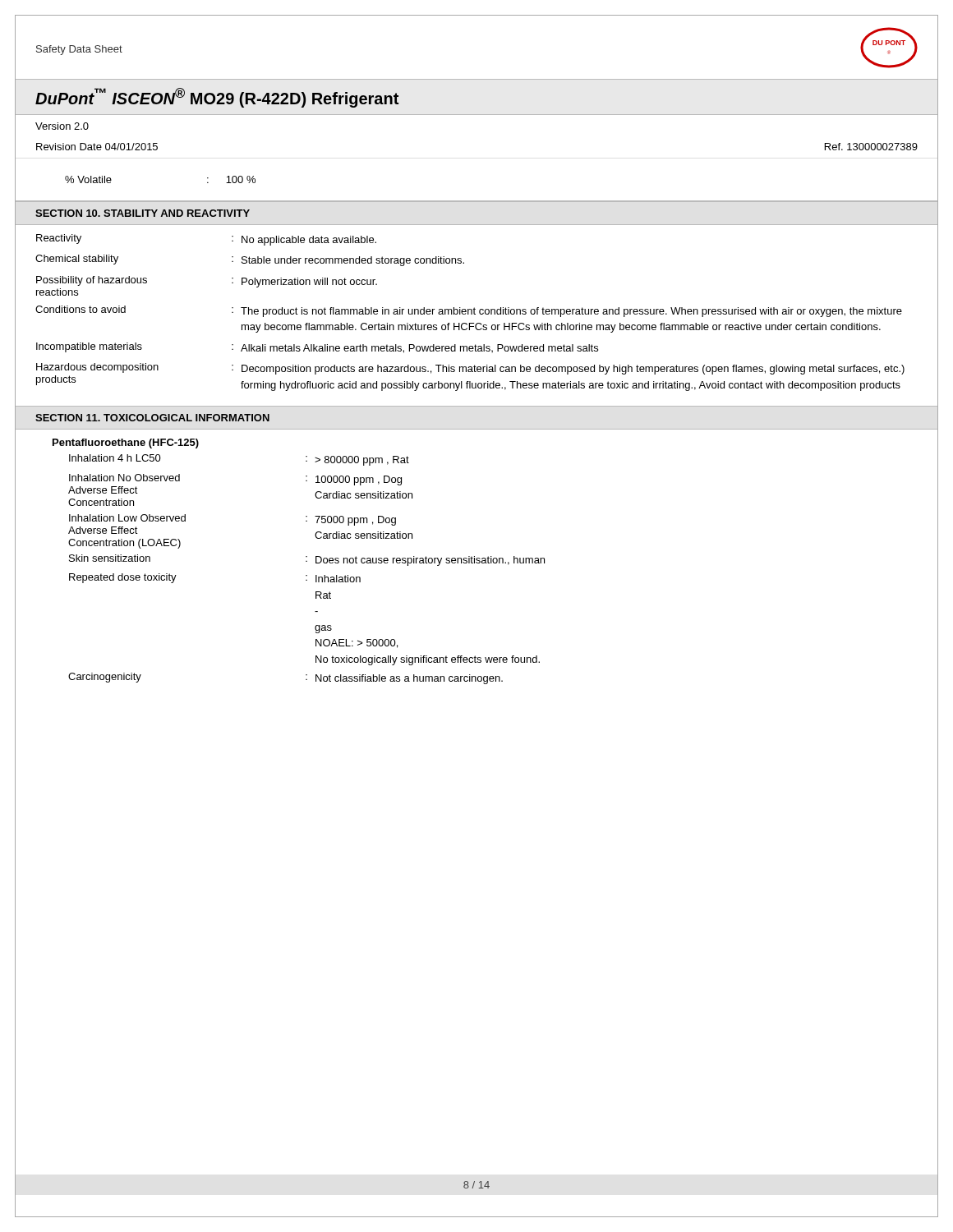Click on the passage starting "SECTION 10. STABILITY AND"

pos(143,213)
